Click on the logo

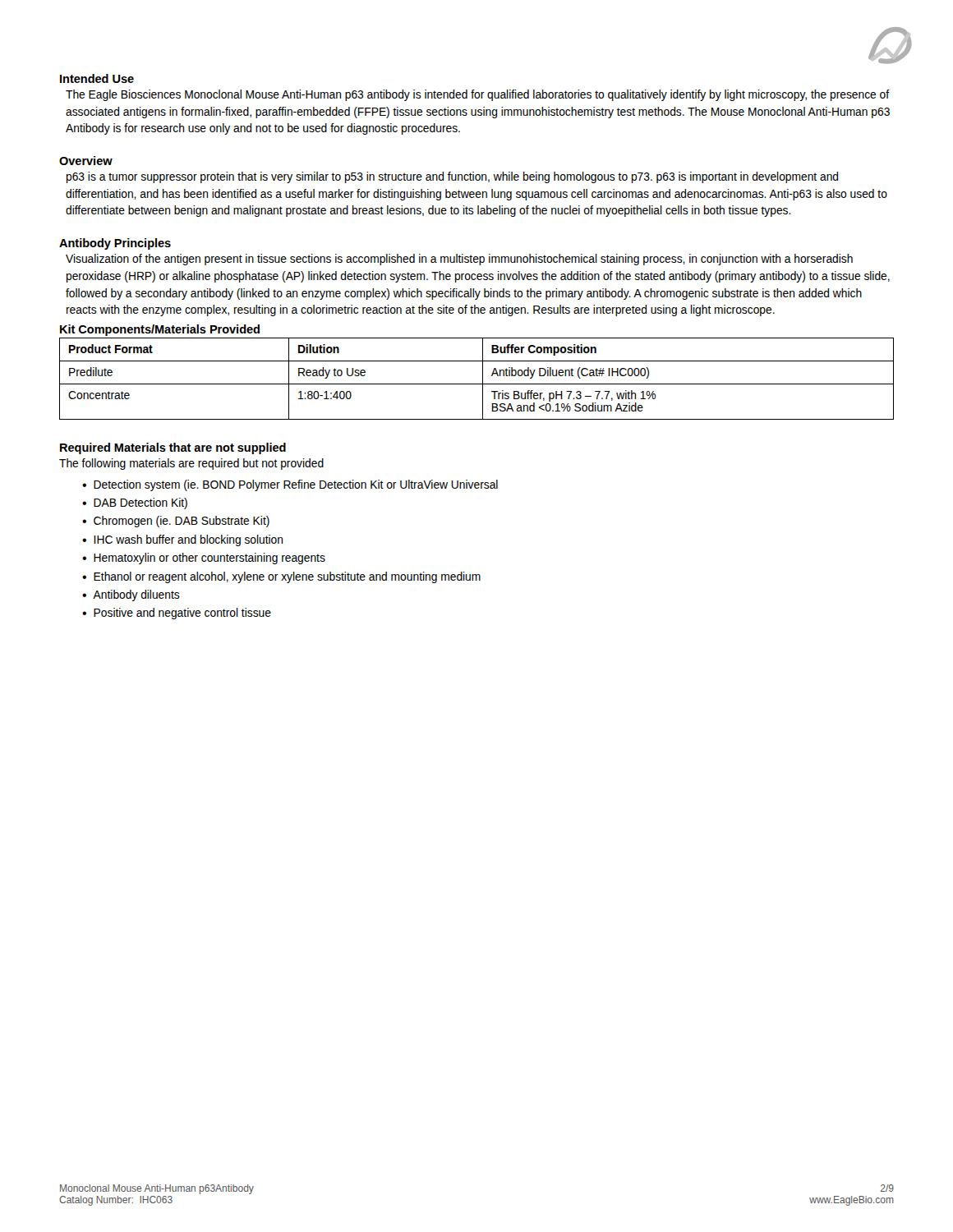click(889, 46)
